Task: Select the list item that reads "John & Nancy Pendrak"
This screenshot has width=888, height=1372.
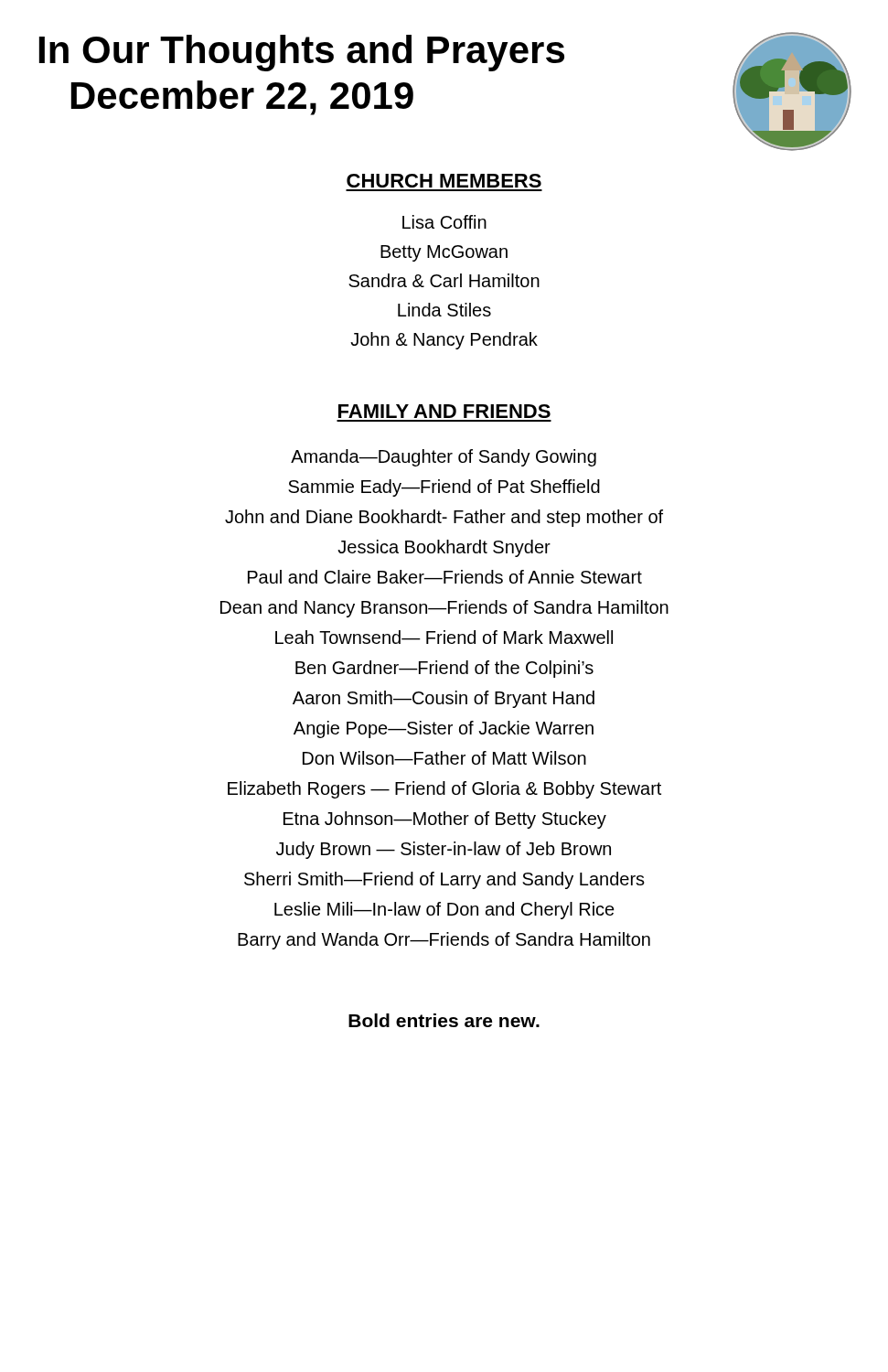Action: coord(444,339)
